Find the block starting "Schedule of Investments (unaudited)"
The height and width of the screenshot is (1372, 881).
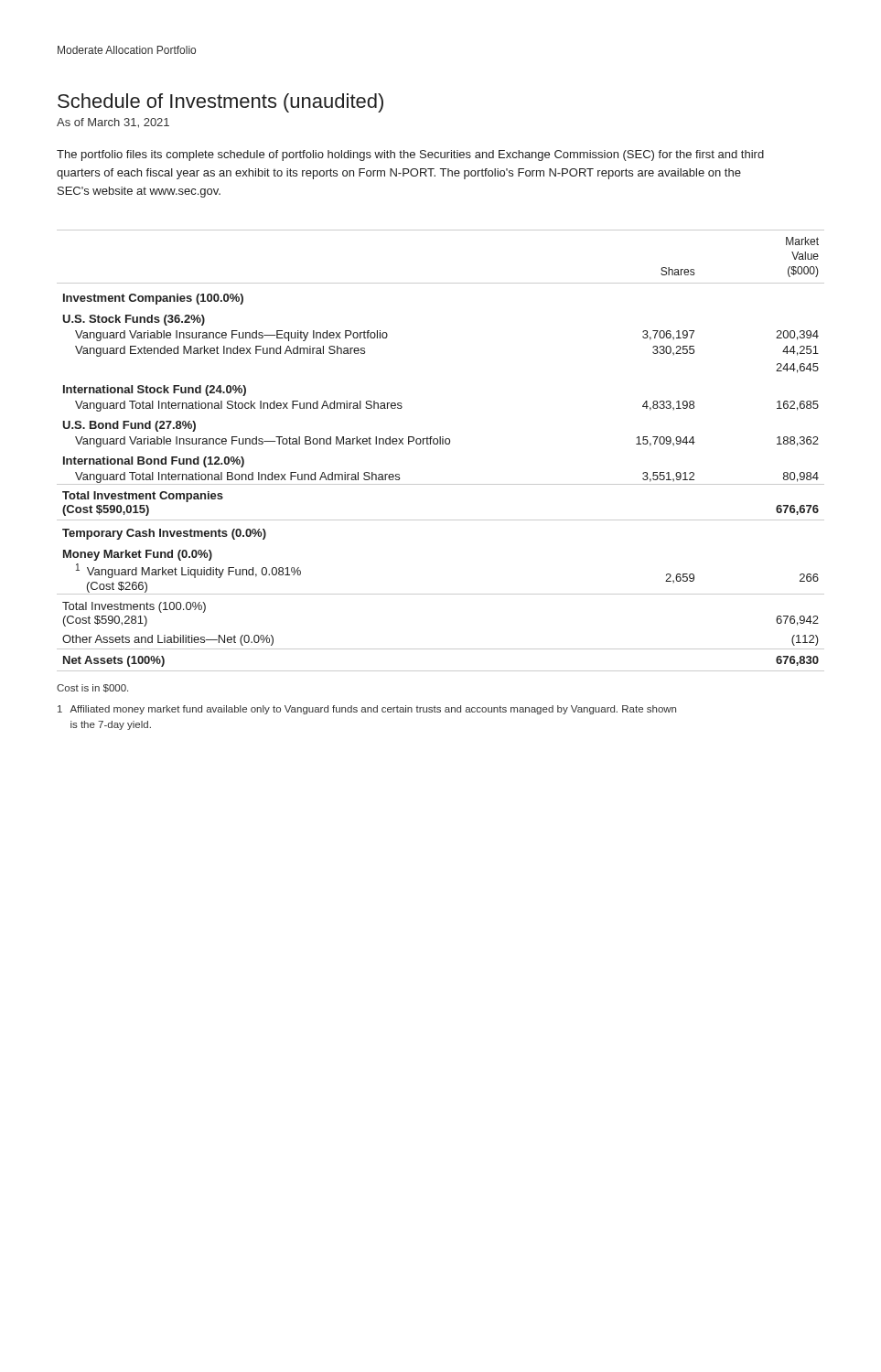point(220,103)
